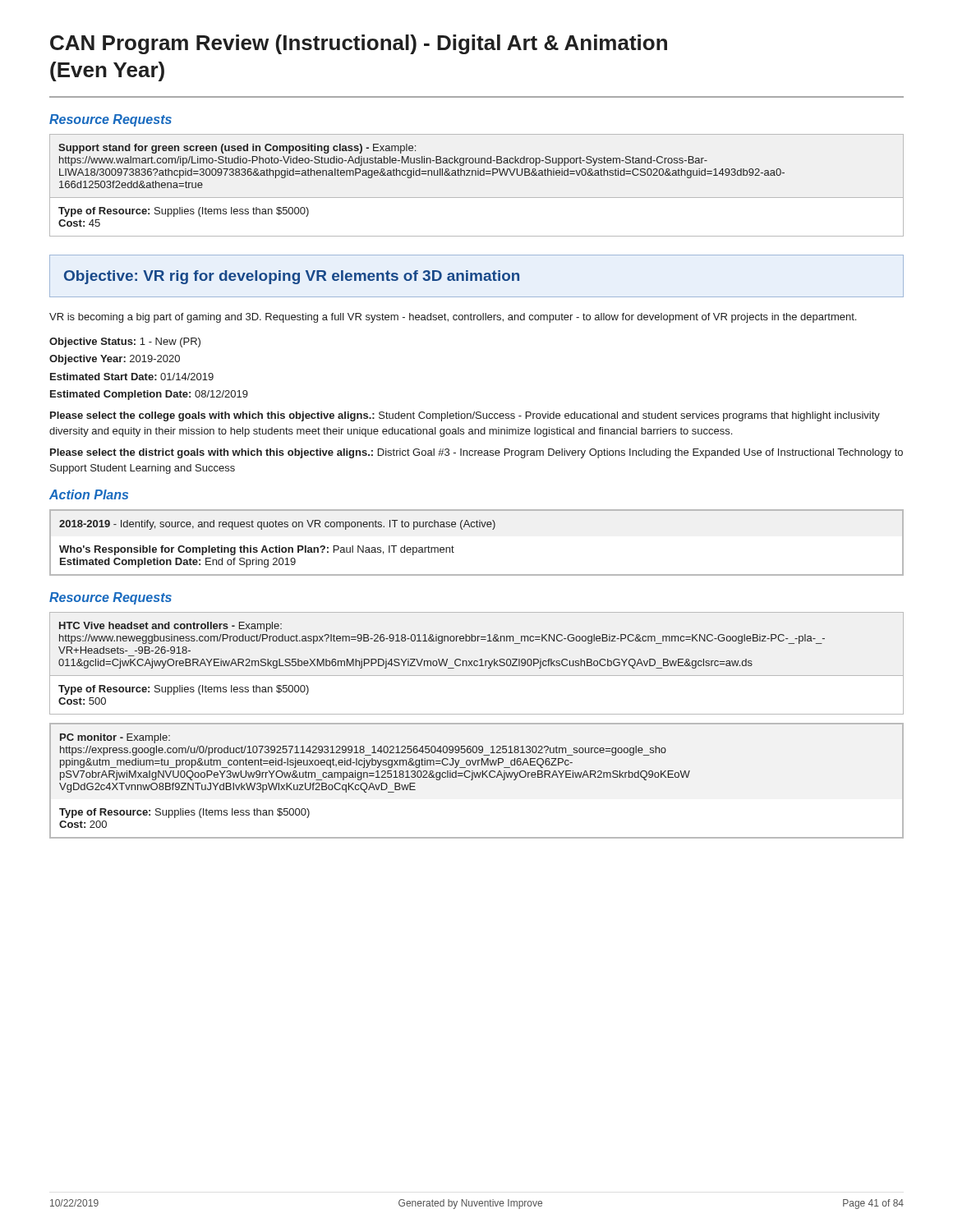Locate the text "Estimated Completion Date: 08/12/2019"
953x1232 pixels.
point(149,394)
